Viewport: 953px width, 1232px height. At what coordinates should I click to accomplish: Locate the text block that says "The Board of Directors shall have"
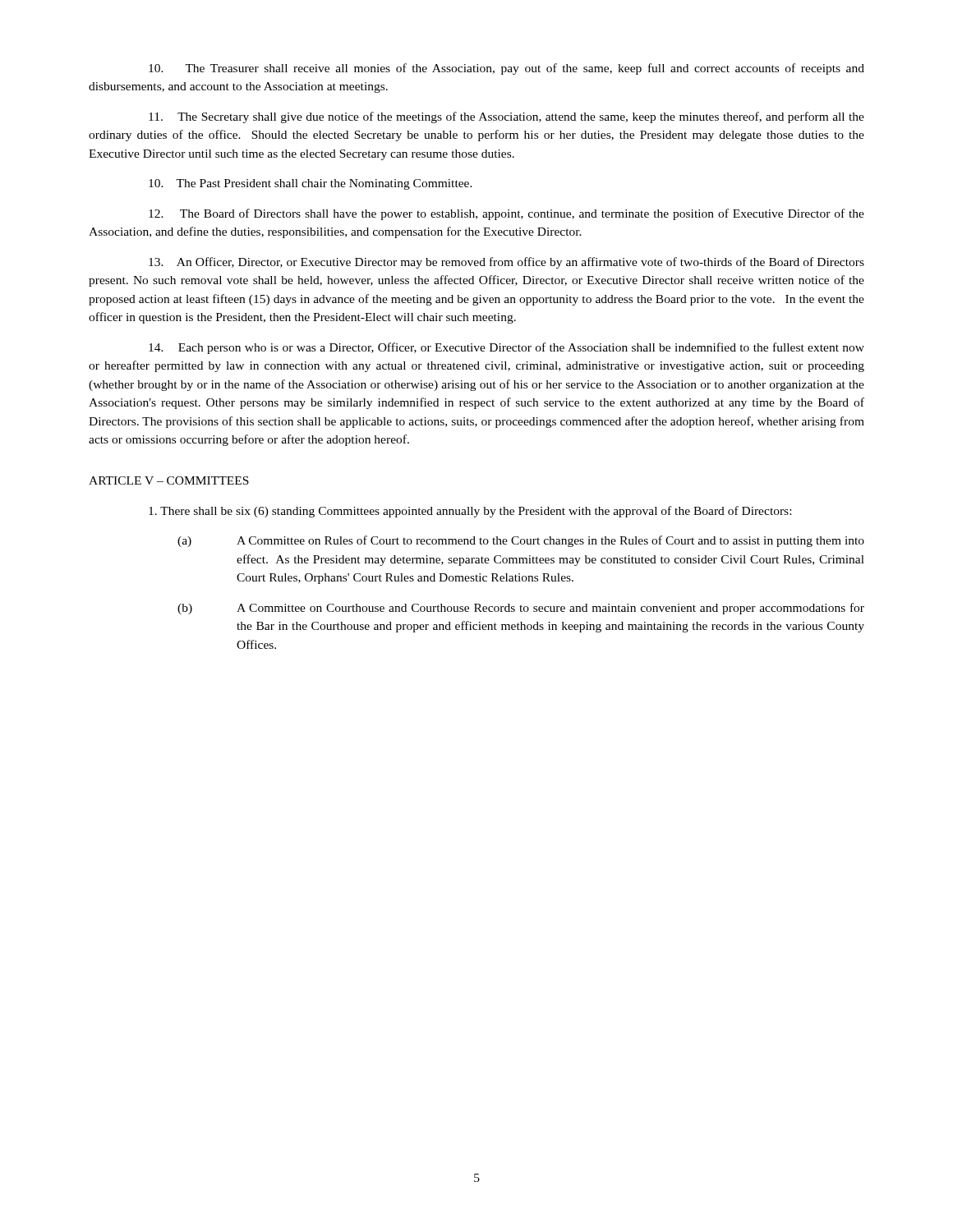[476, 222]
